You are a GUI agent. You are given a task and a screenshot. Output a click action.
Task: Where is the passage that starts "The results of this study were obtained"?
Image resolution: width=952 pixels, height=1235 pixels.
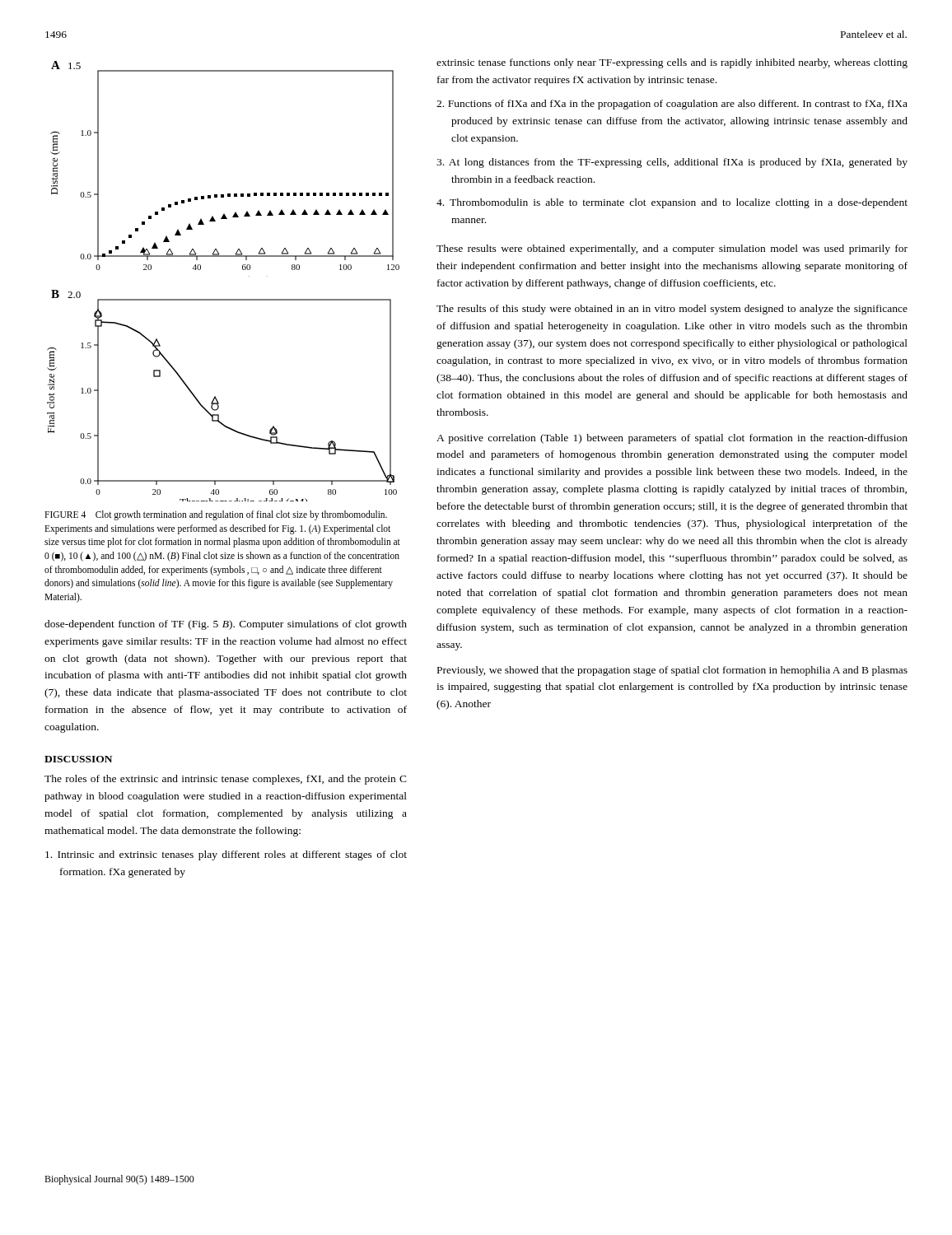tap(672, 360)
